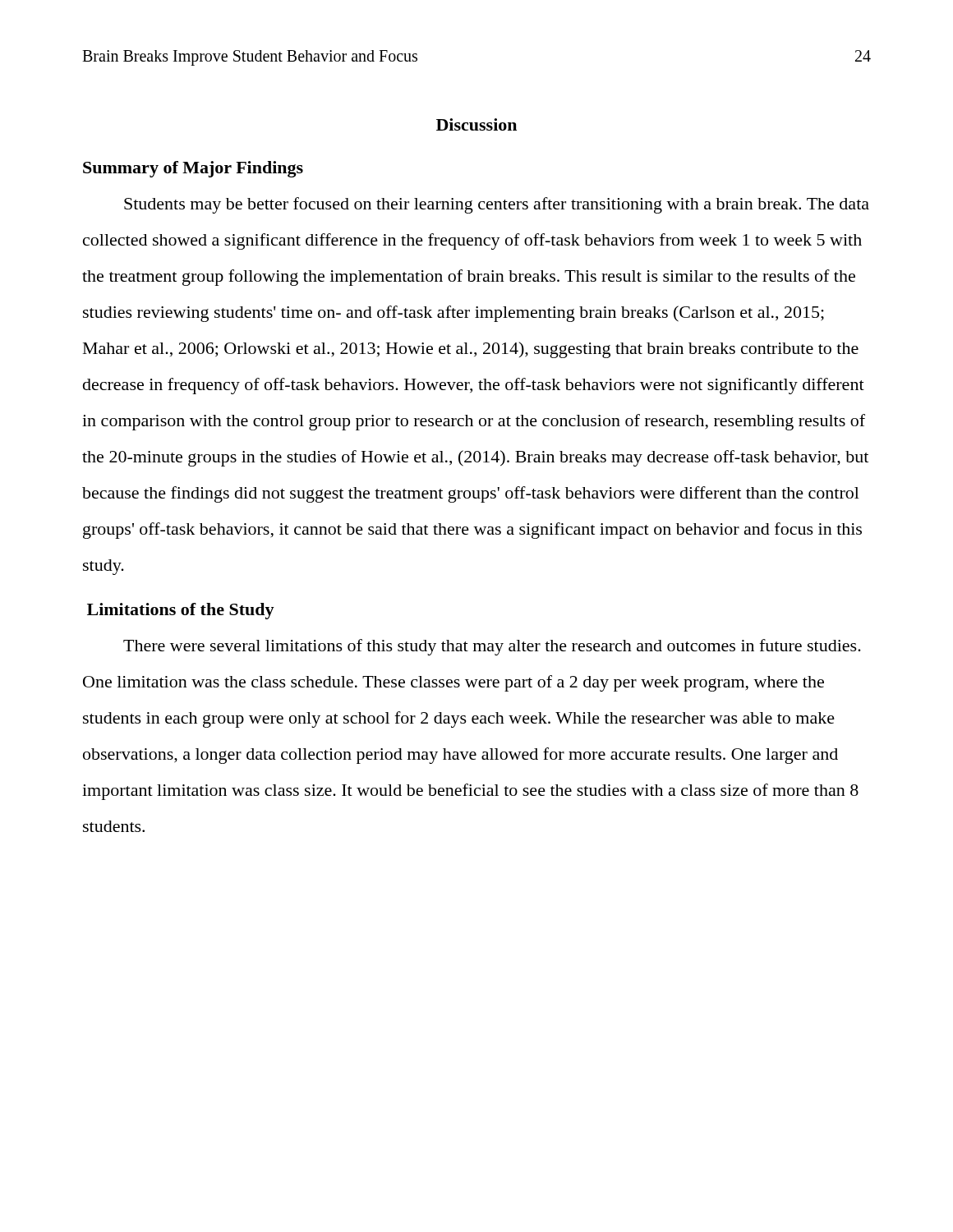Find "Limitations of the Study" on this page
953x1232 pixels.
click(x=178, y=609)
